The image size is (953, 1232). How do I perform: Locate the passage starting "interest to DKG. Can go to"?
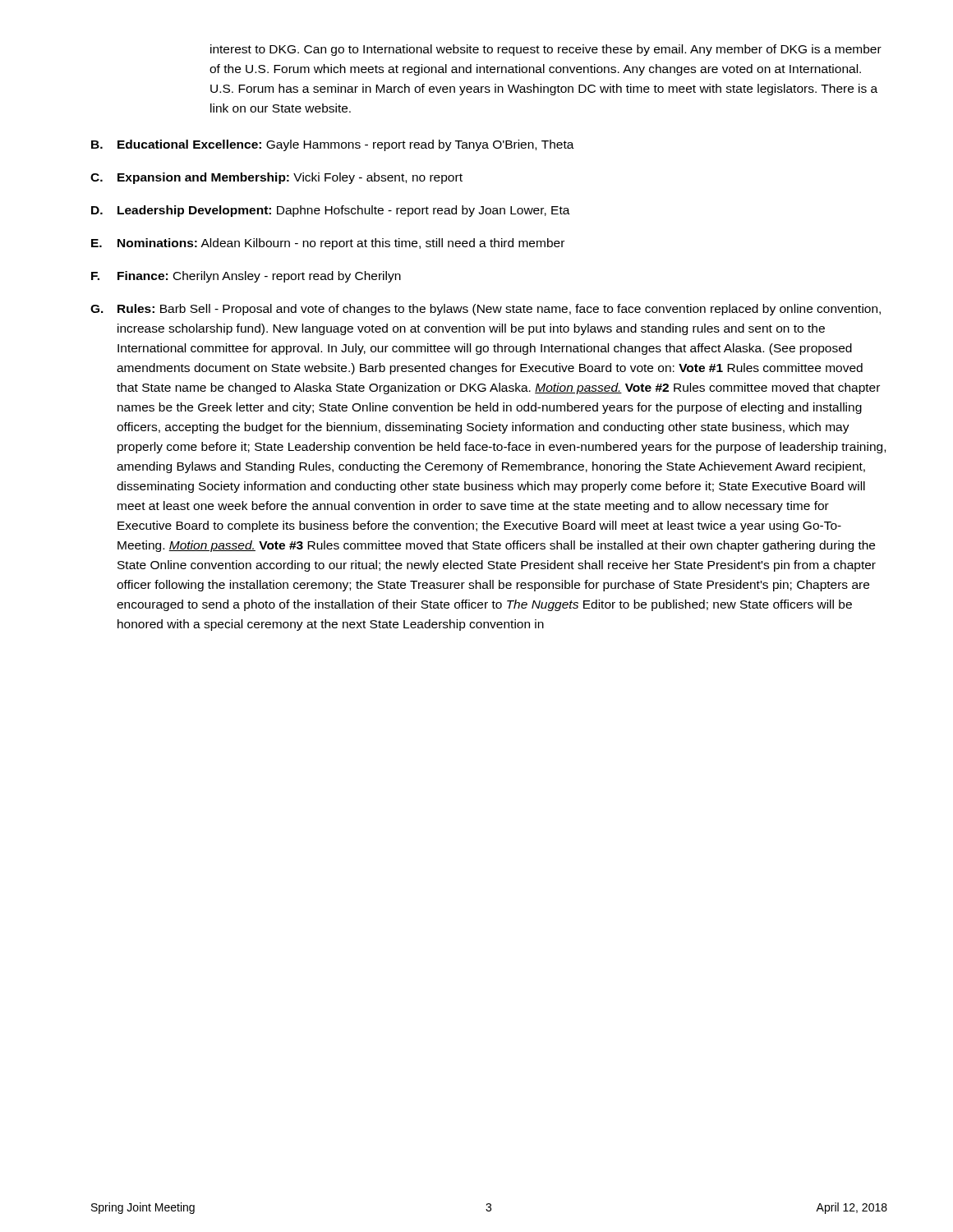pyautogui.click(x=545, y=78)
